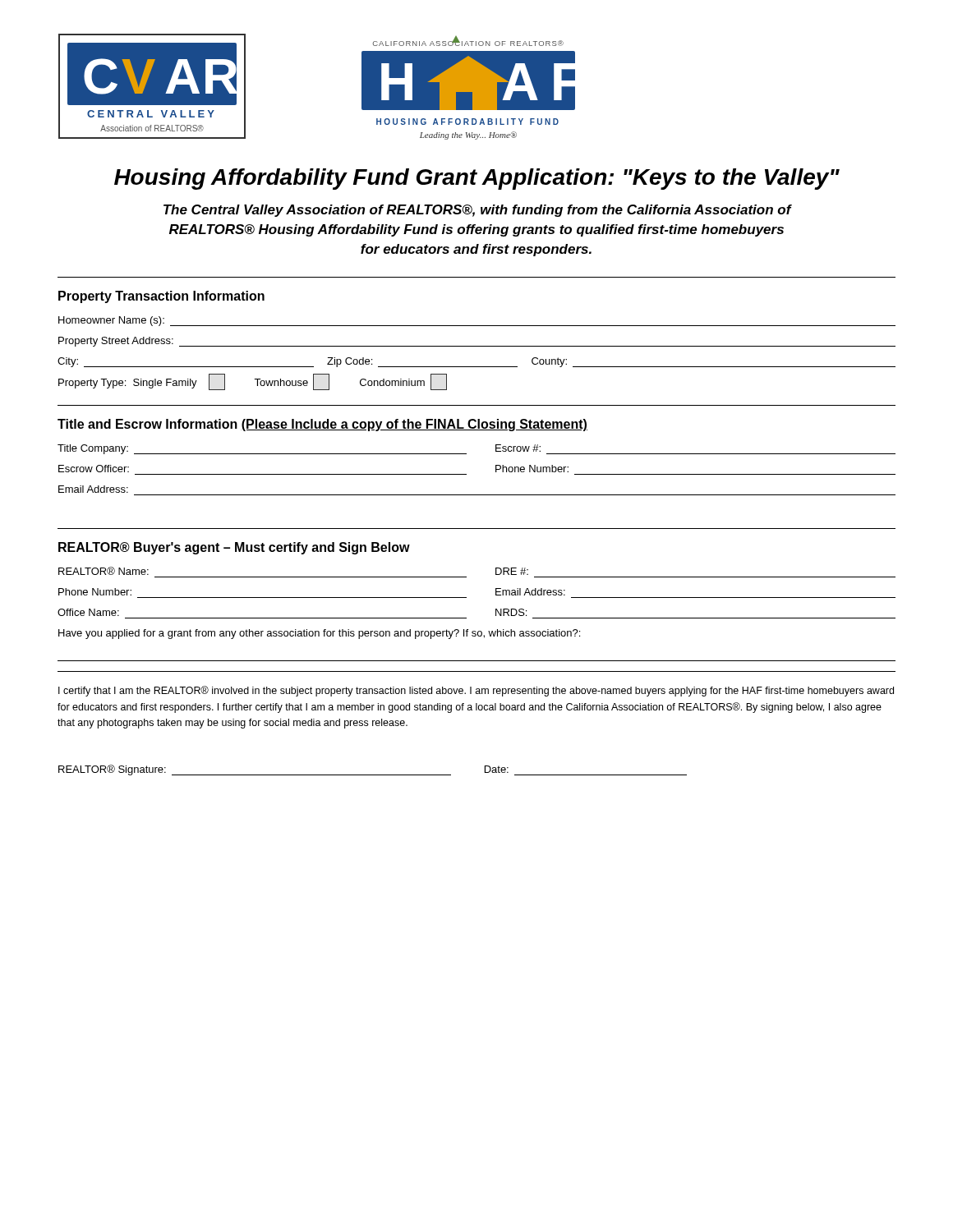Locate the section header that says "Title and Escrow Information (Please"
The height and width of the screenshot is (1232, 953).
tap(322, 425)
